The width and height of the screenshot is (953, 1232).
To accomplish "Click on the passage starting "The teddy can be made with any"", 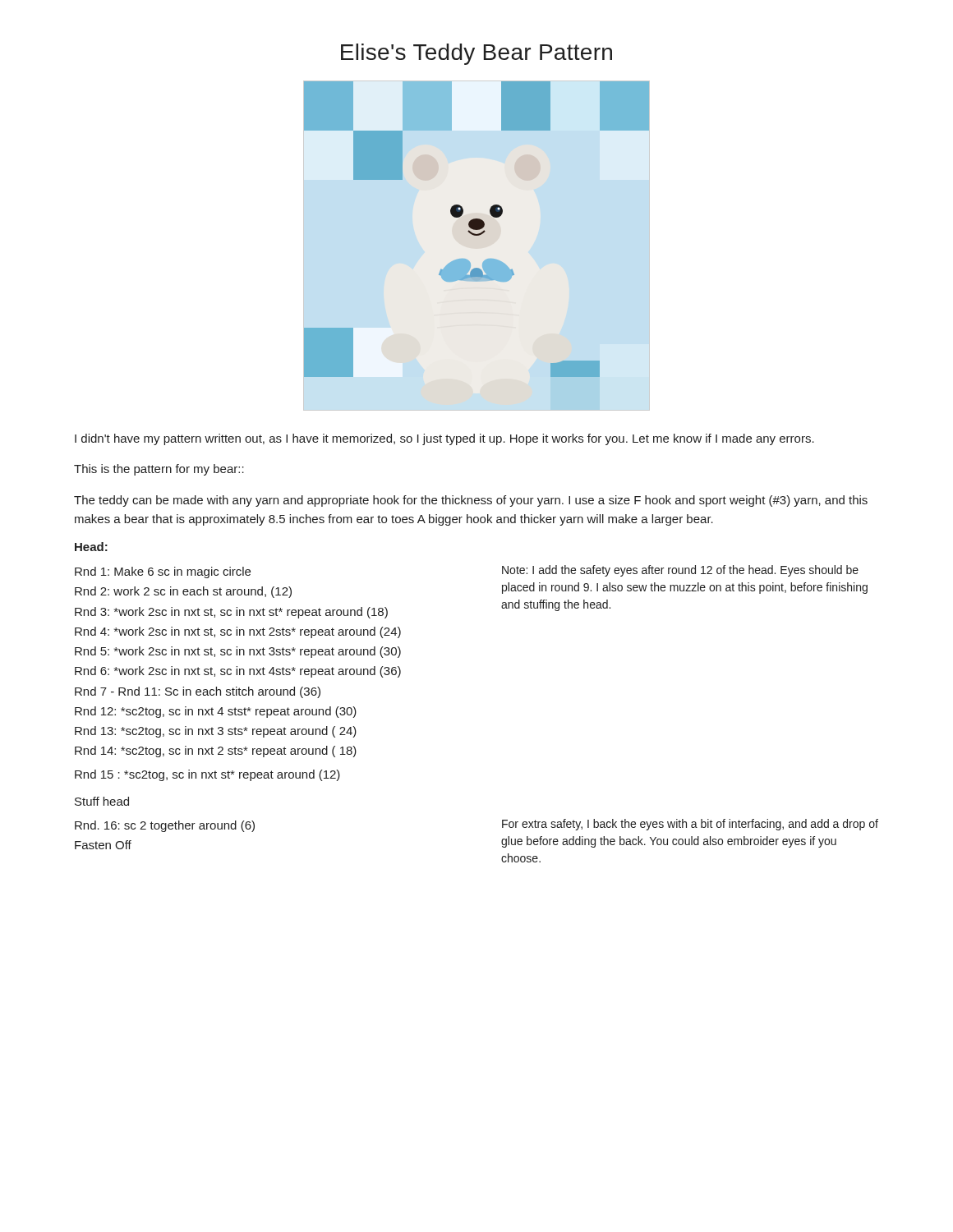I will pyautogui.click(x=471, y=509).
